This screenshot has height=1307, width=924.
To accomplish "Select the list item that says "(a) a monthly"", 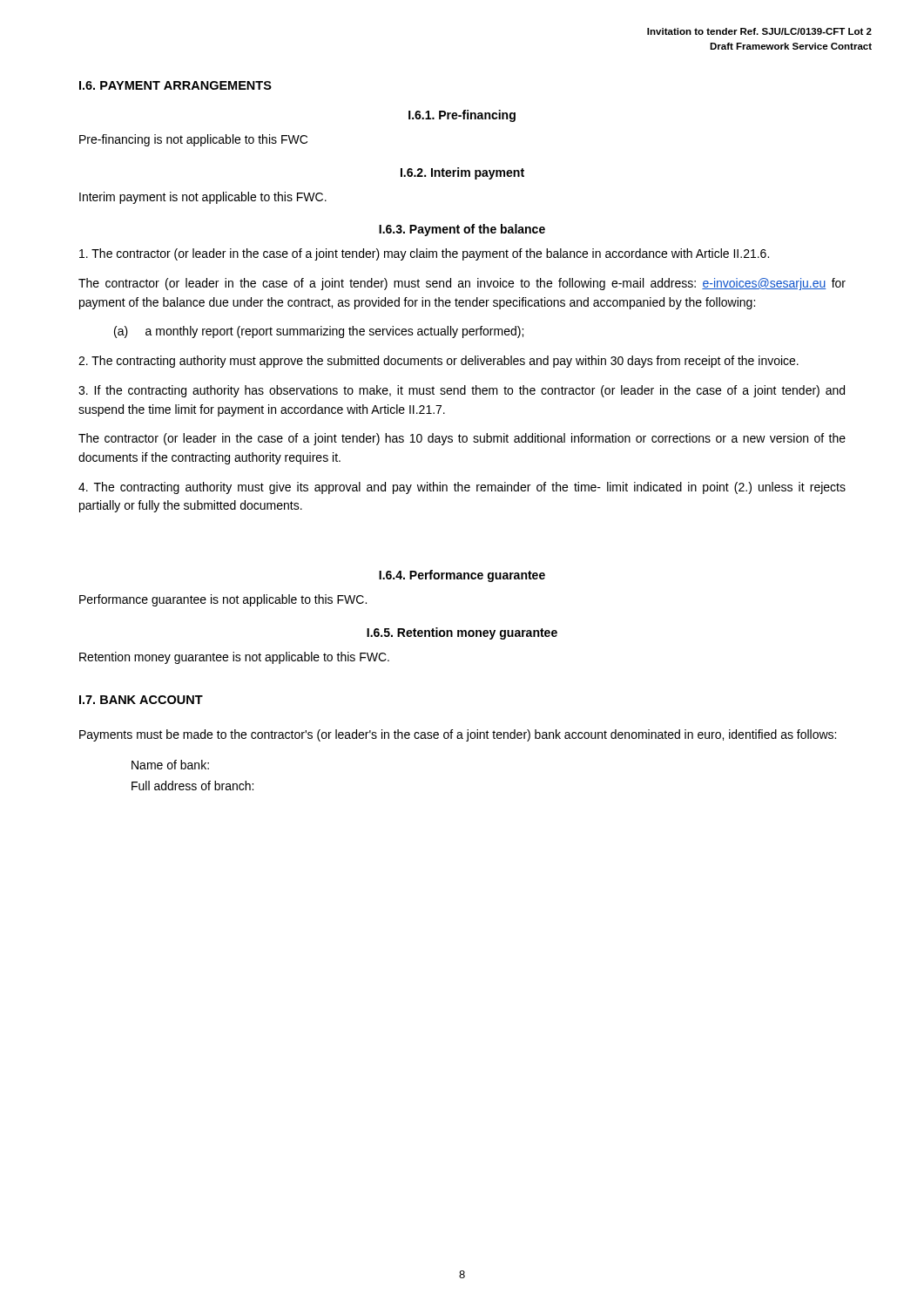I will point(319,332).
